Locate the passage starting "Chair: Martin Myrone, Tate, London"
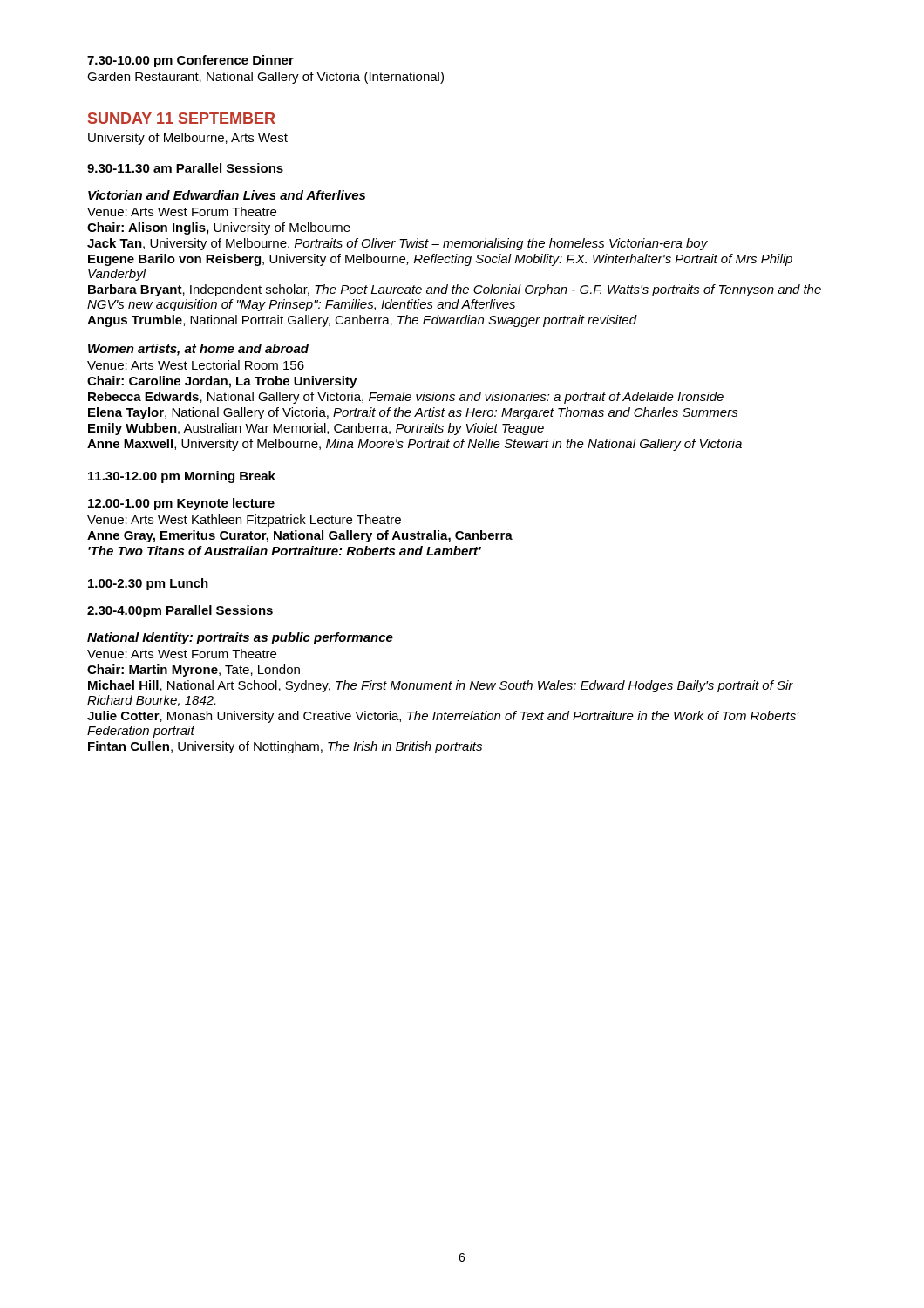This screenshot has height=1308, width=924. [x=194, y=669]
